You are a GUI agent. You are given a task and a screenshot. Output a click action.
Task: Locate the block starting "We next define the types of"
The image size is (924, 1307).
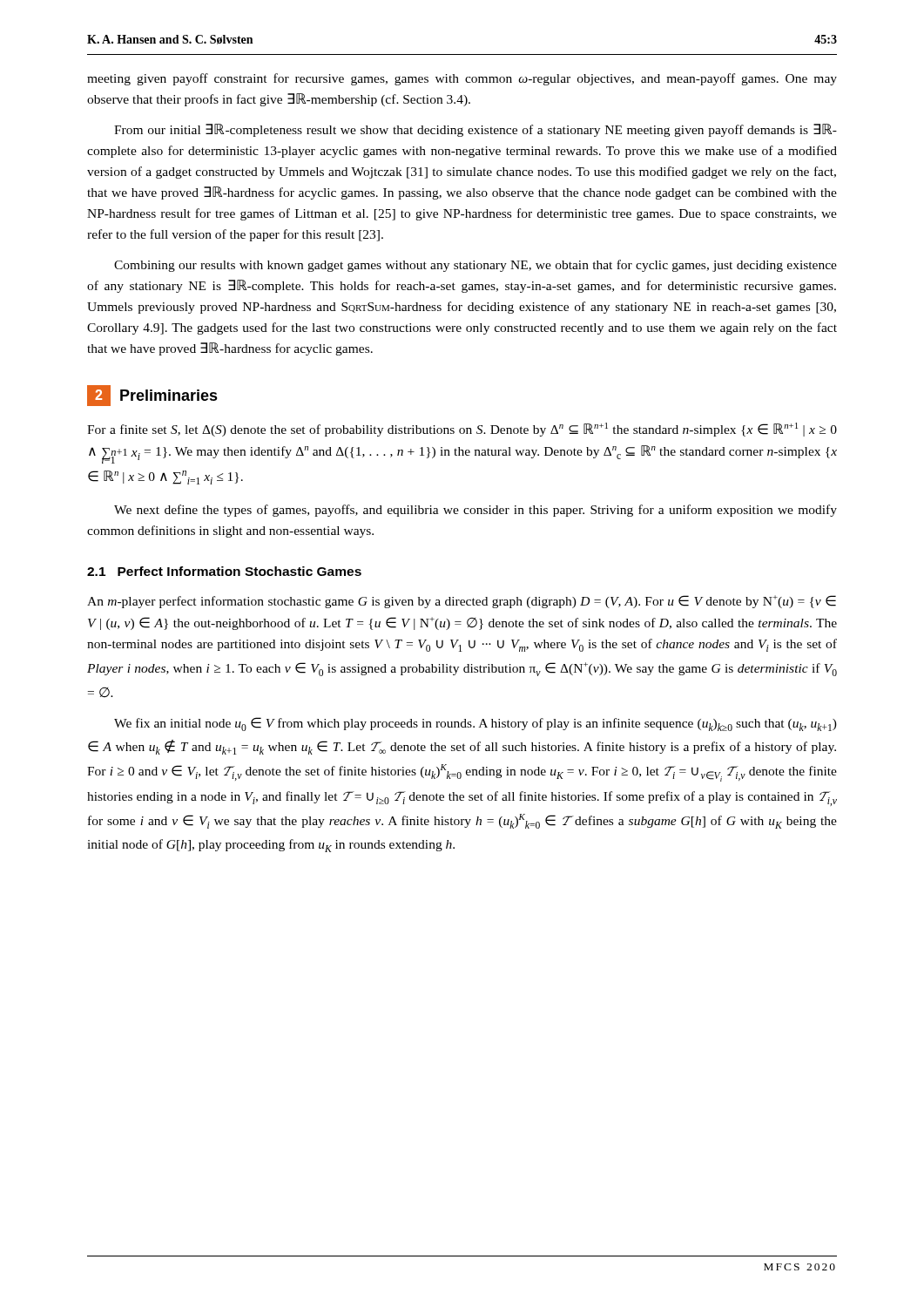click(x=462, y=520)
